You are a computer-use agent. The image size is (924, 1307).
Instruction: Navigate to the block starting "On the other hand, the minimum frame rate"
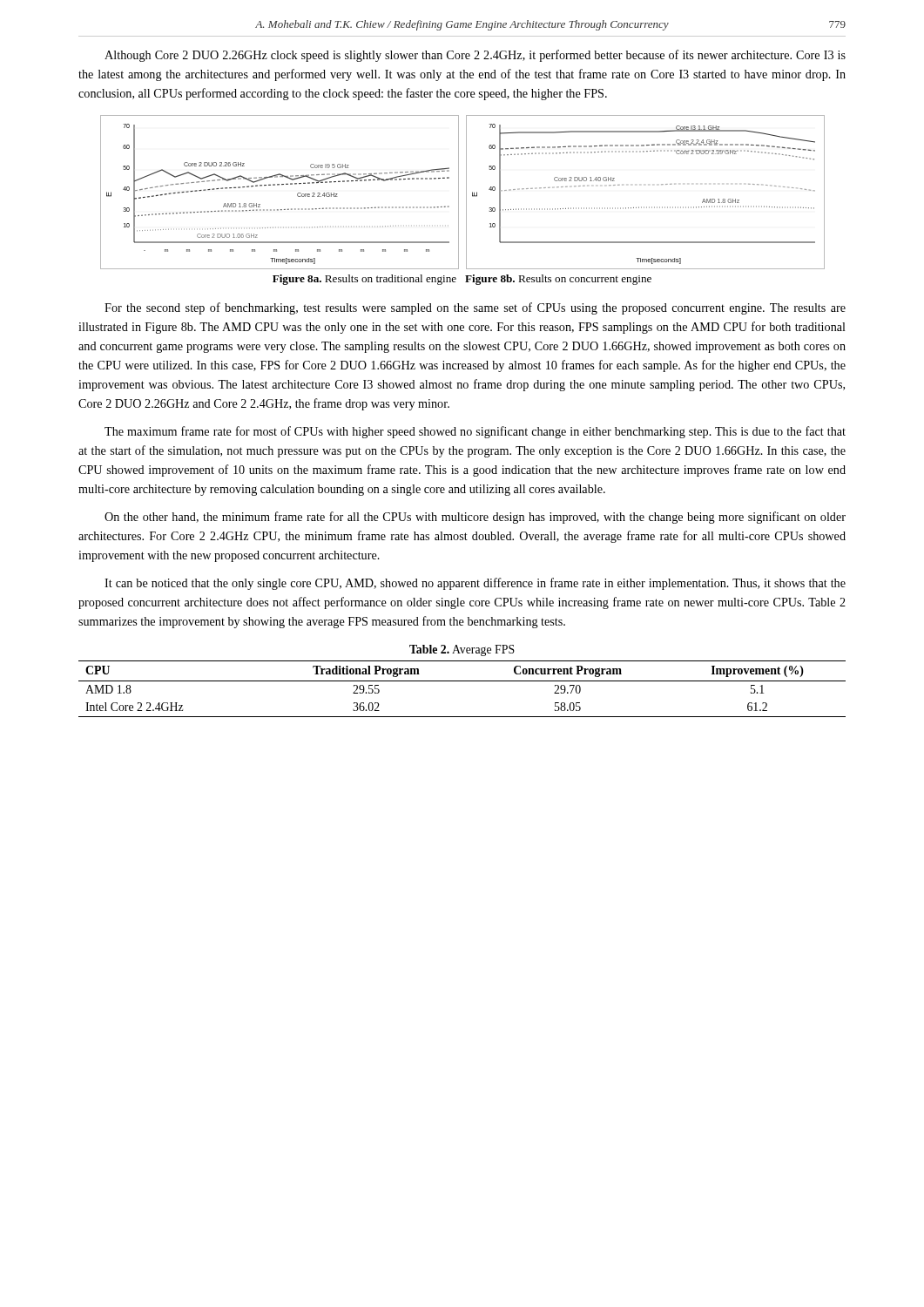pyautogui.click(x=462, y=536)
